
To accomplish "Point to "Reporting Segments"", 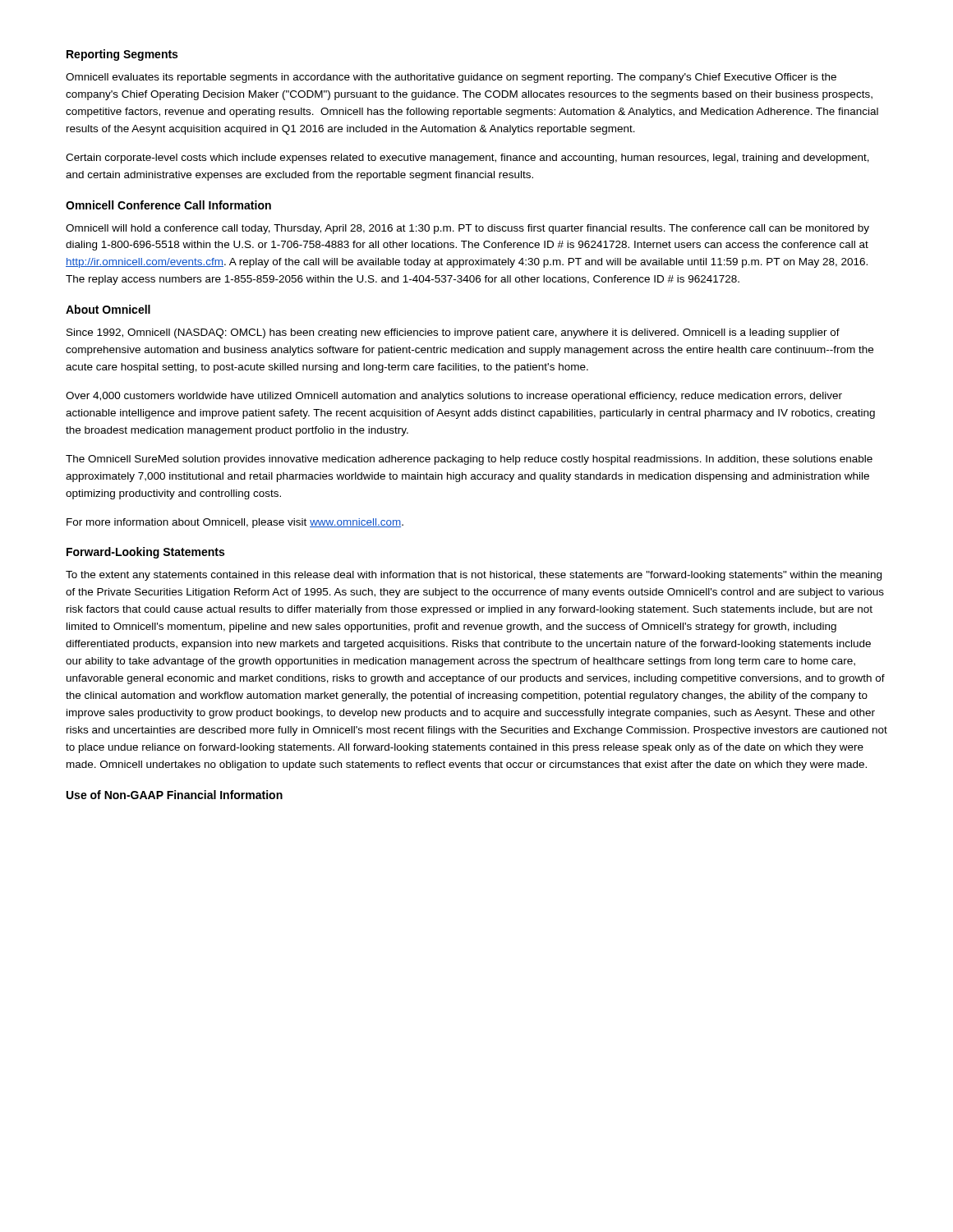I will [122, 54].
